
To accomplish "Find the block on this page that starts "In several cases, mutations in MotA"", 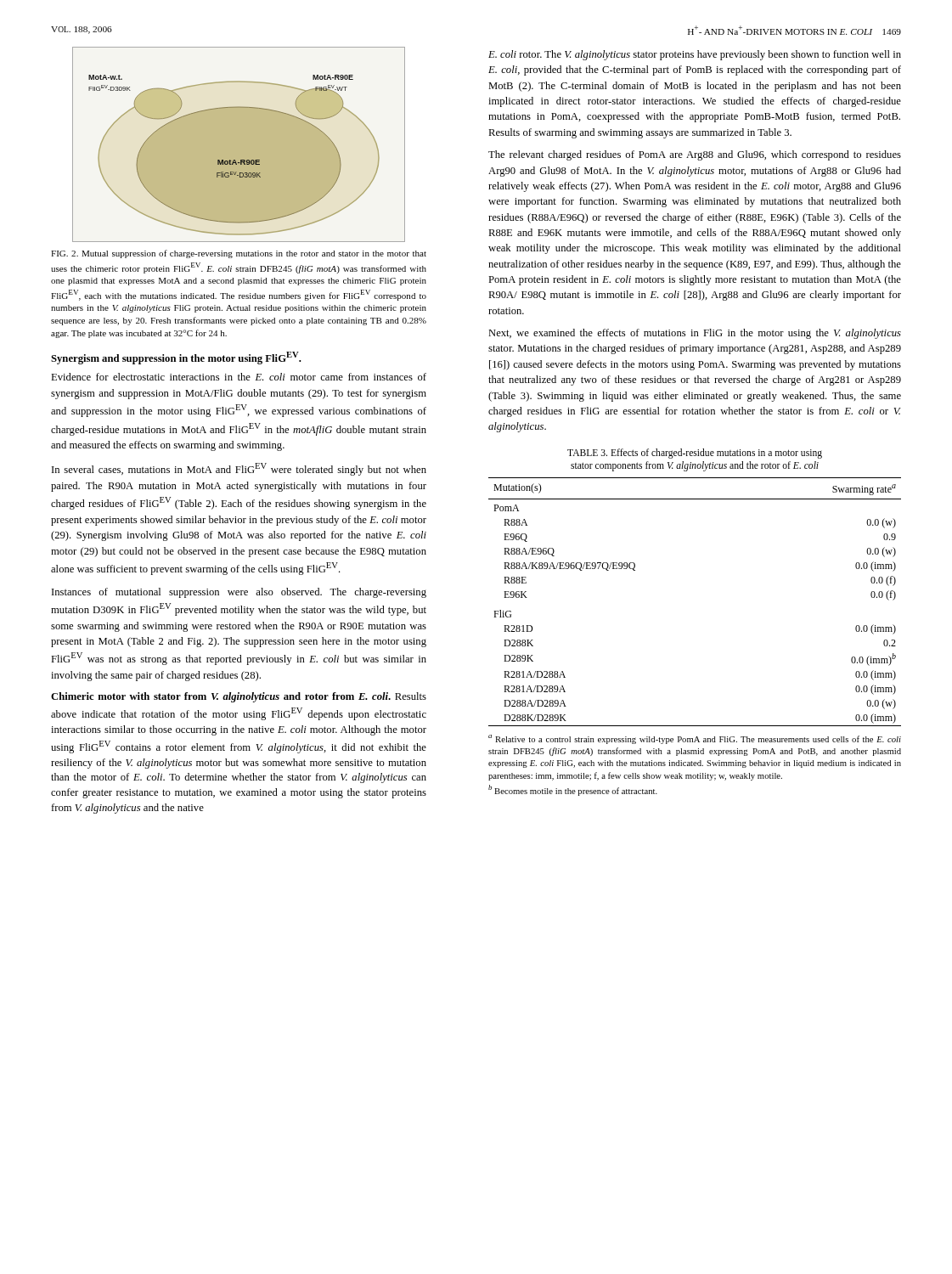I will pyautogui.click(x=239, y=518).
